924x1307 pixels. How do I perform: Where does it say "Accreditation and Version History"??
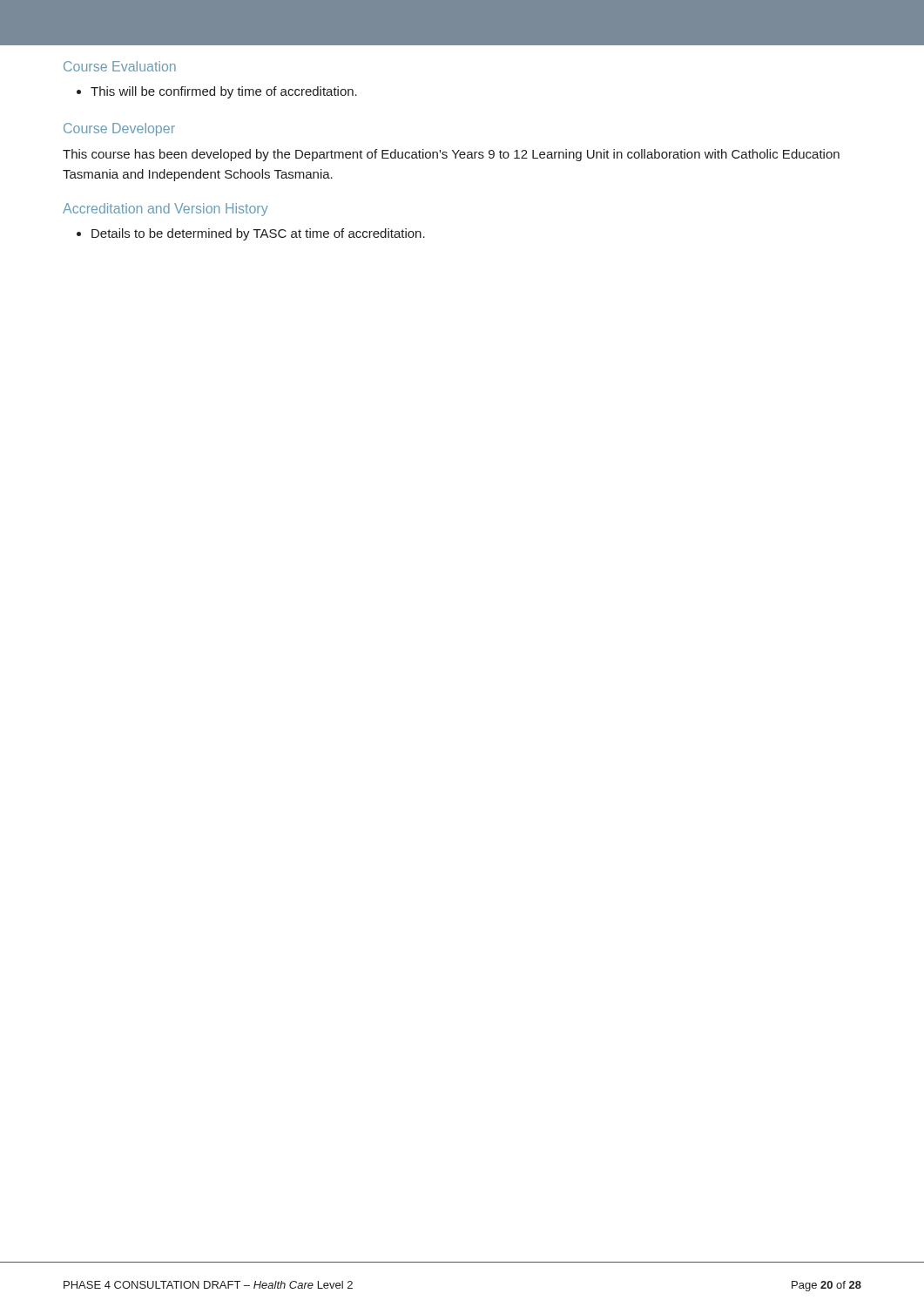pos(165,209)
